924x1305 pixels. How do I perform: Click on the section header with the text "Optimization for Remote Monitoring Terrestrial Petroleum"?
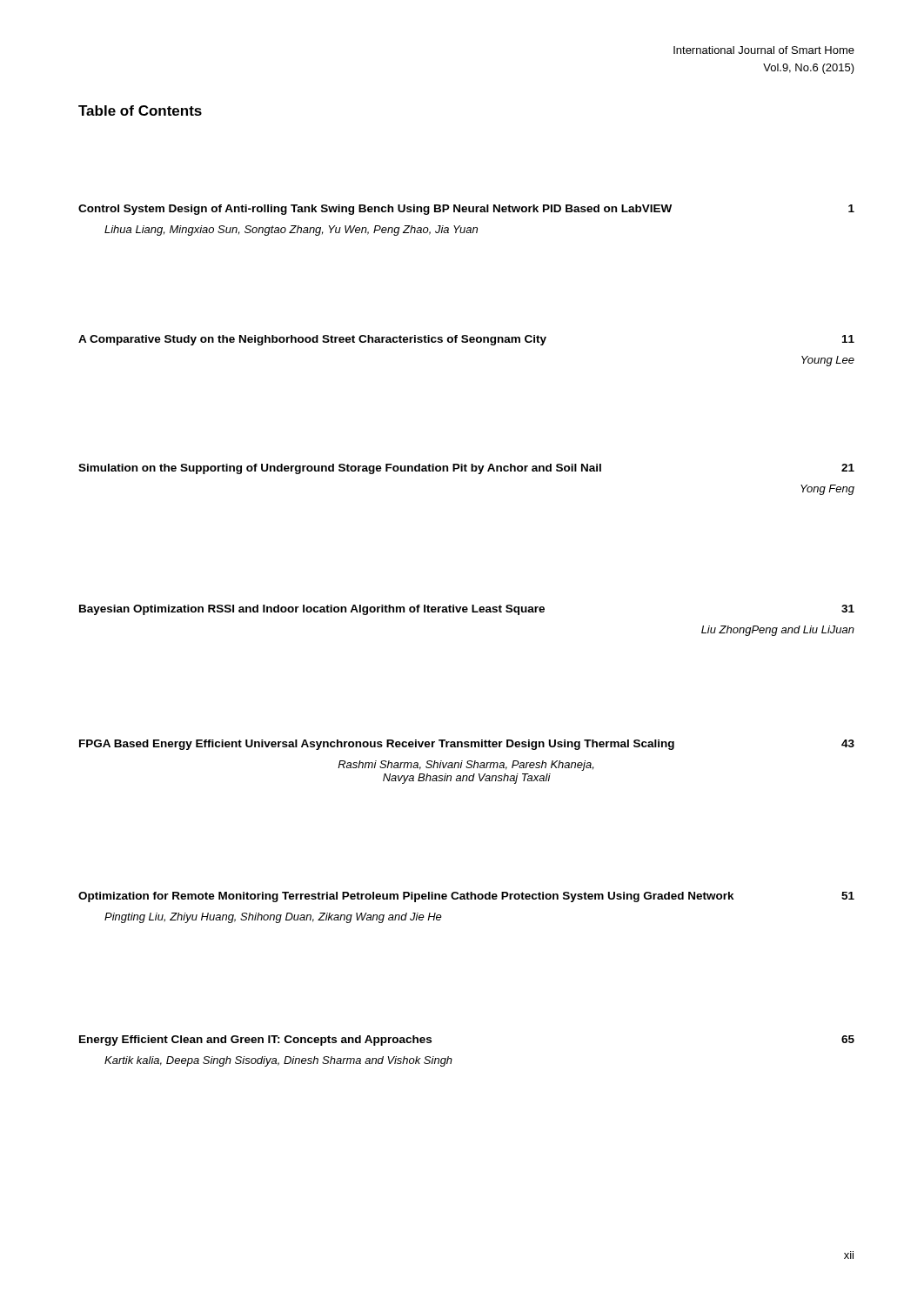click(466, 905)
